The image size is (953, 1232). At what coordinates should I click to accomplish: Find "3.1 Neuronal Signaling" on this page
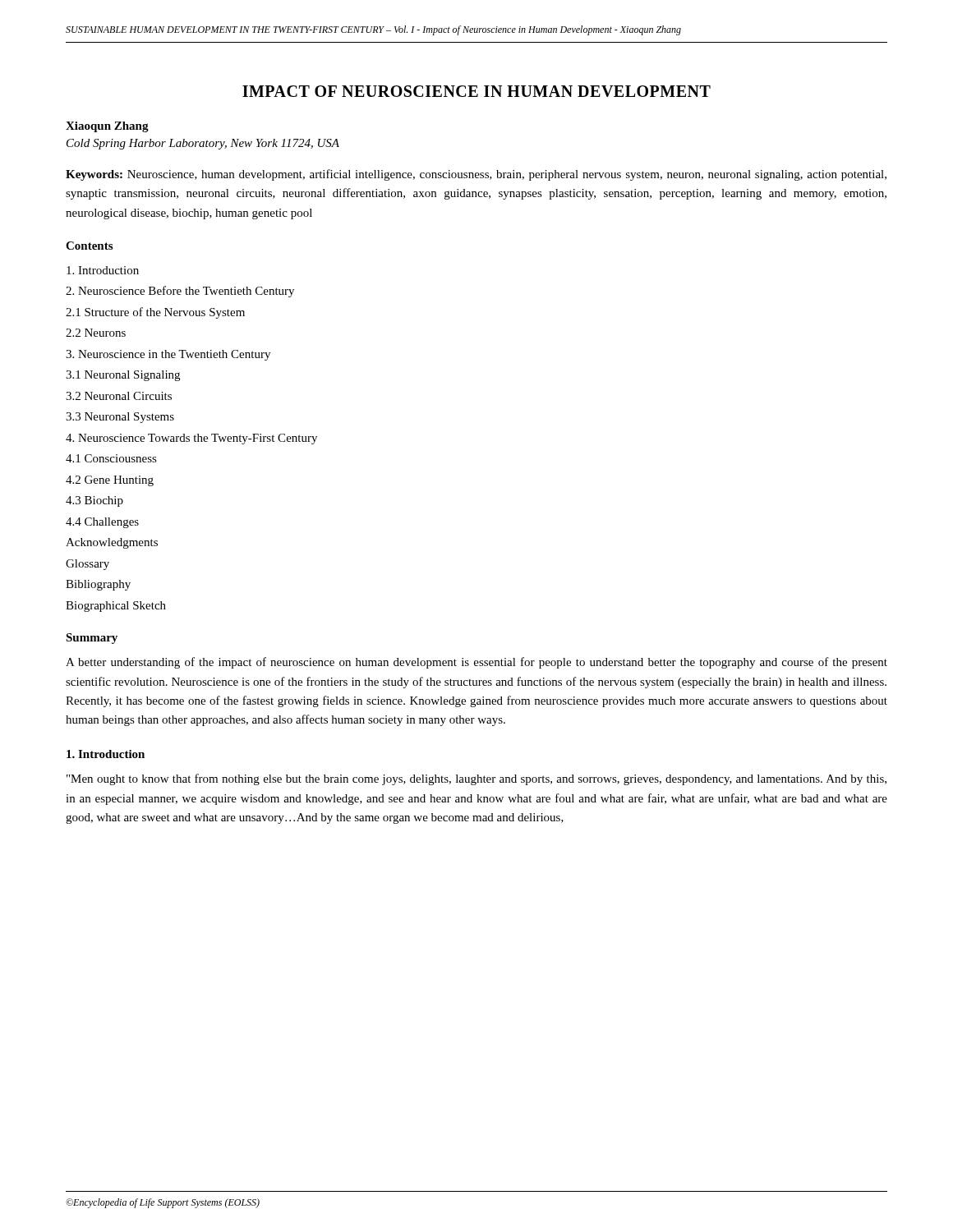pos(123,375)
